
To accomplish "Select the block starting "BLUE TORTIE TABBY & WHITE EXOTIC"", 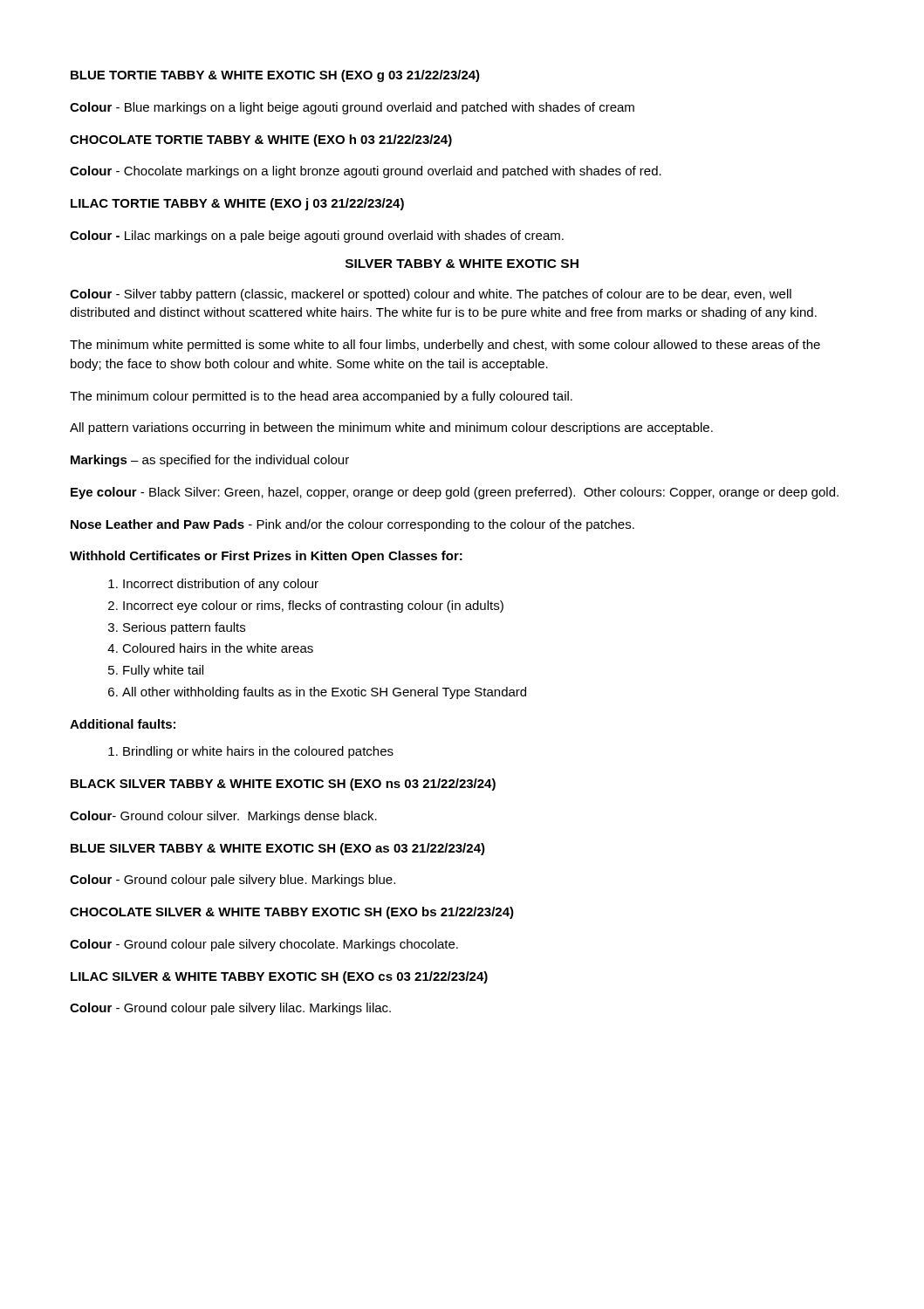I will (x=462, y=75).
